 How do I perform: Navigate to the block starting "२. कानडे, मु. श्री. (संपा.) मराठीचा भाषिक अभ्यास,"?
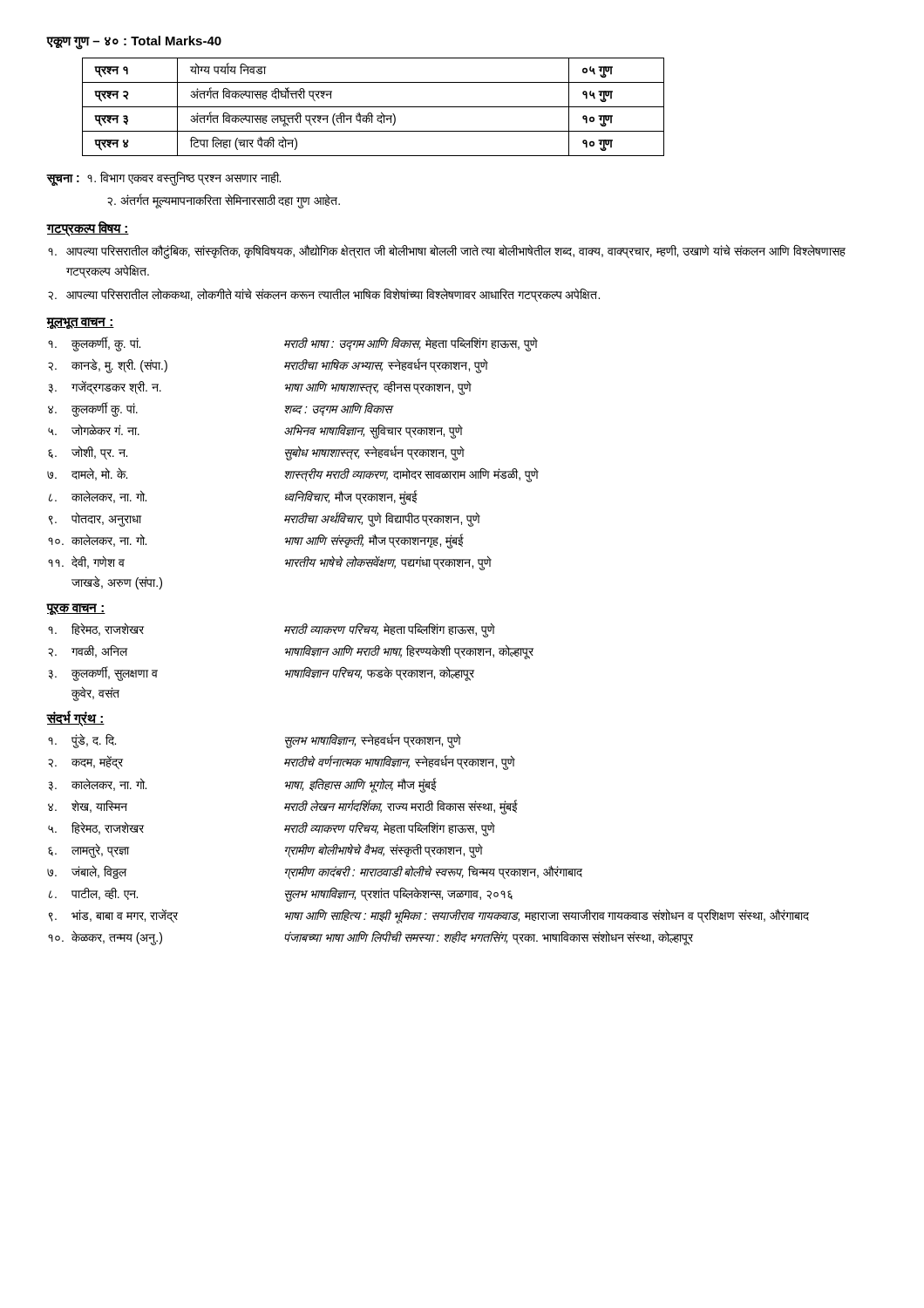(x=462, y=366)
